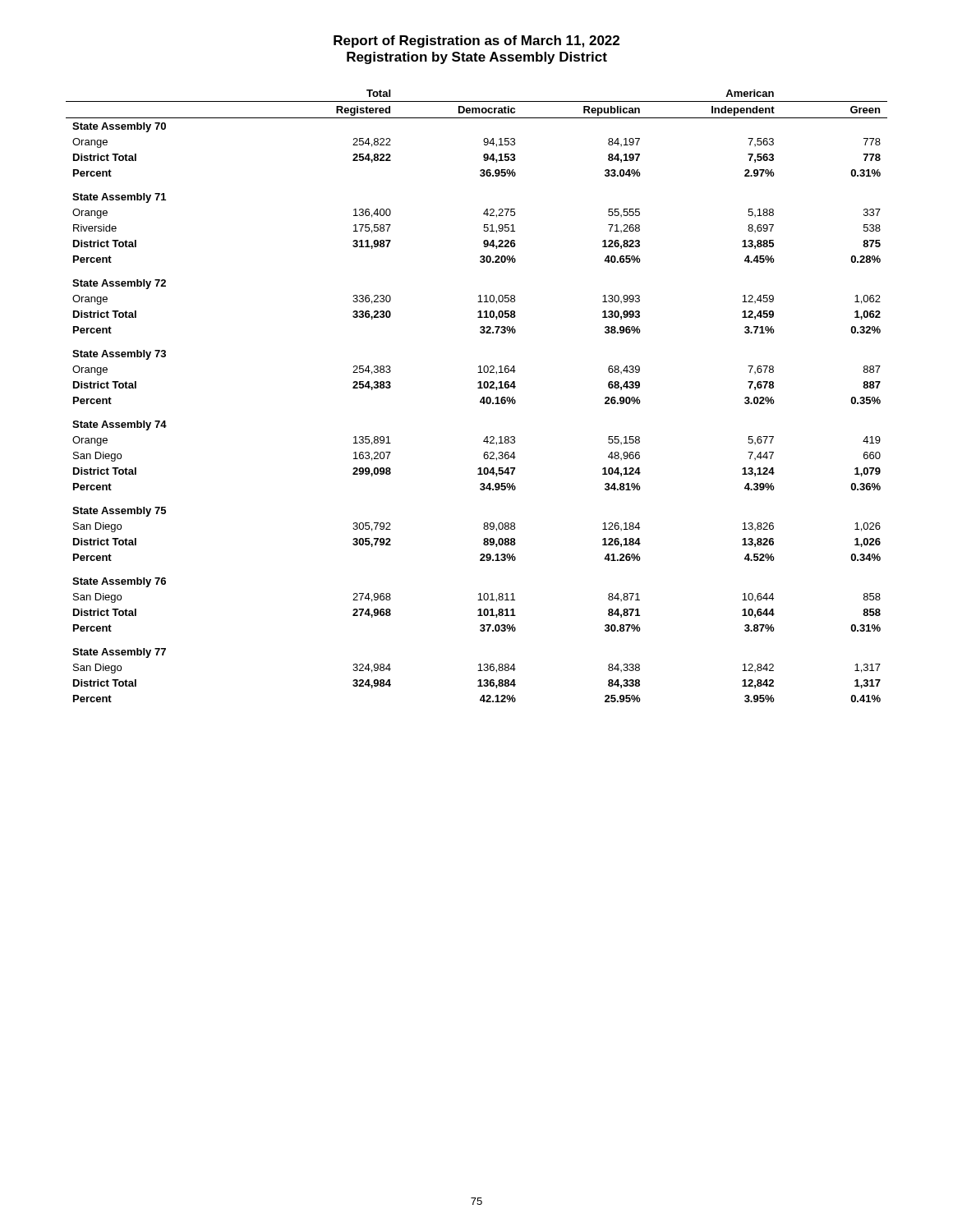This screenshot has height=1232, width=953.
Task: Find the table
Action: coord(476,396)
